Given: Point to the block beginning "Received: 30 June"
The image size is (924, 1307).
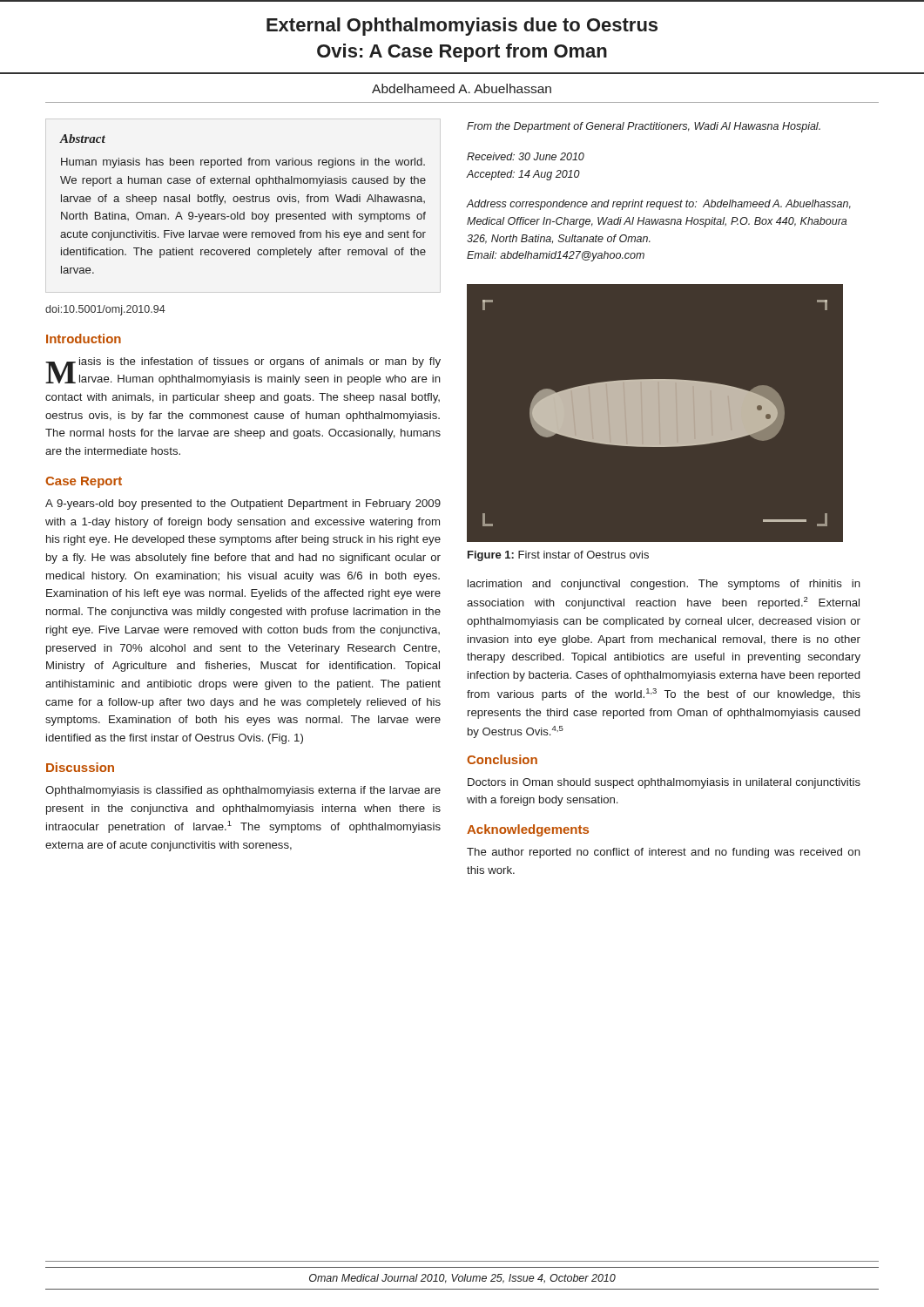Looking at the screenshot, I should 526,166.
